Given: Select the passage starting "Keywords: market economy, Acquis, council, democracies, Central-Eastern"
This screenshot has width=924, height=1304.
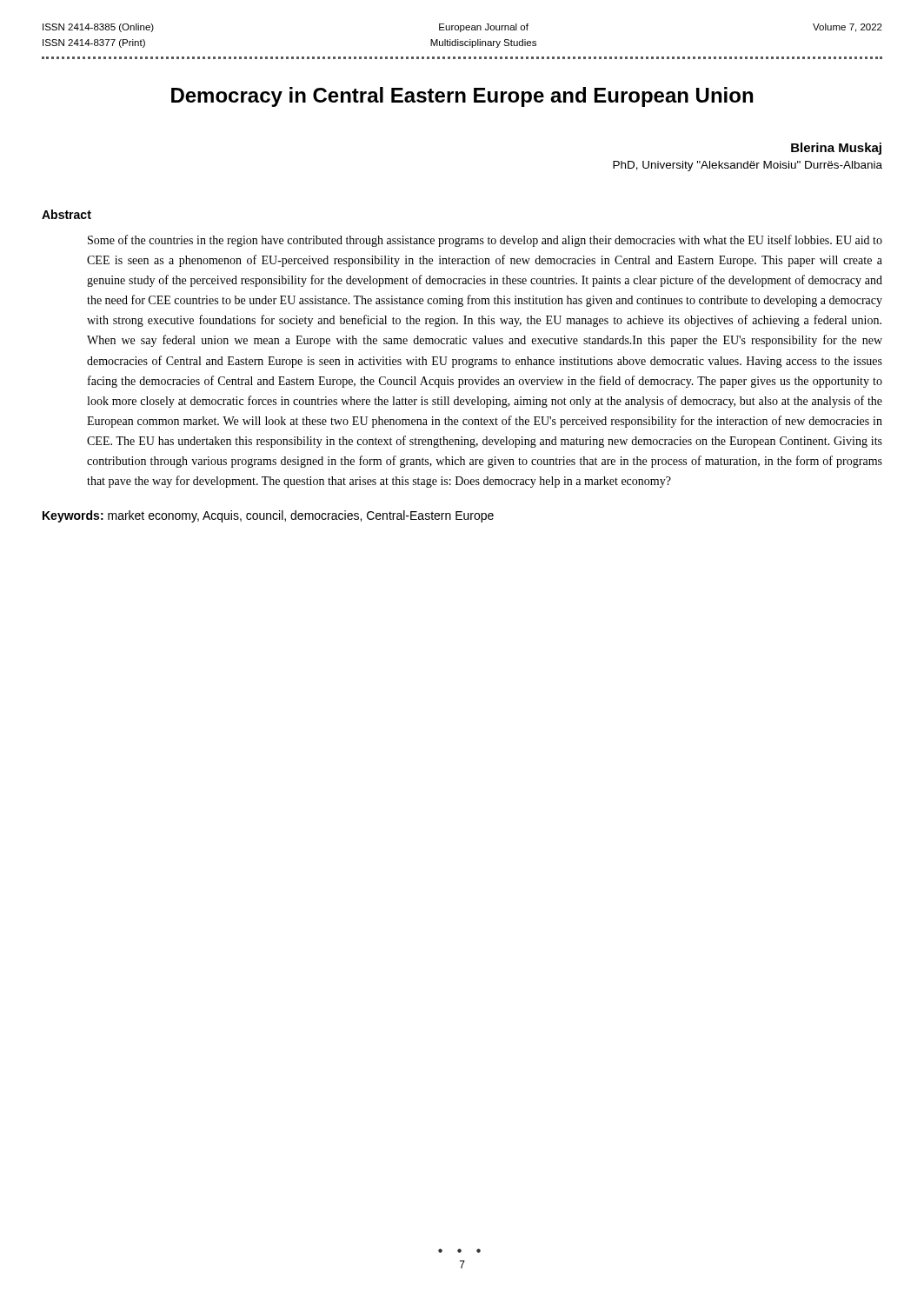Looking at the screenshot, I should pyautogui.click(x=268, y=516).
